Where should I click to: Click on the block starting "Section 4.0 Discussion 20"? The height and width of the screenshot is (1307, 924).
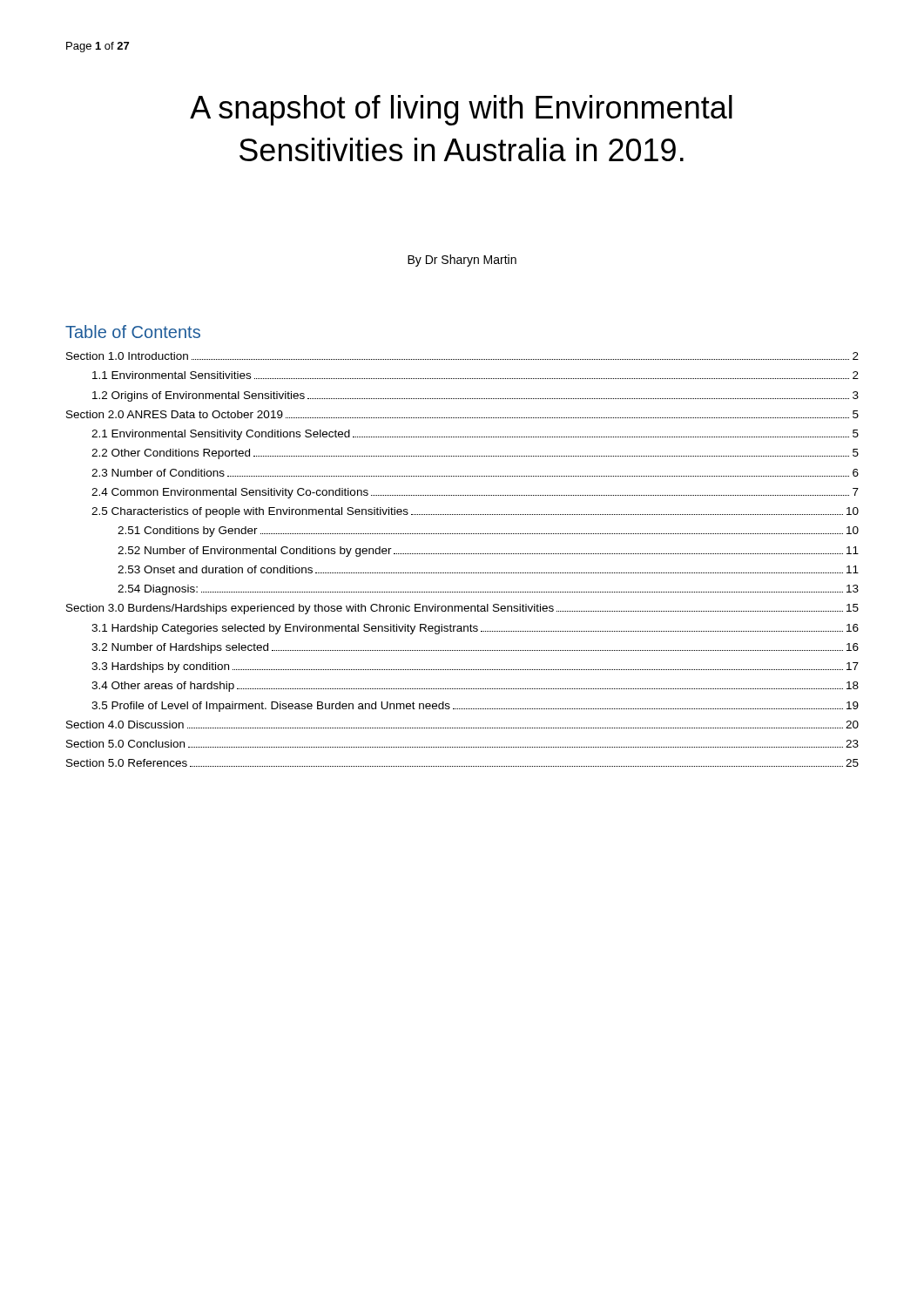[462, 725]
